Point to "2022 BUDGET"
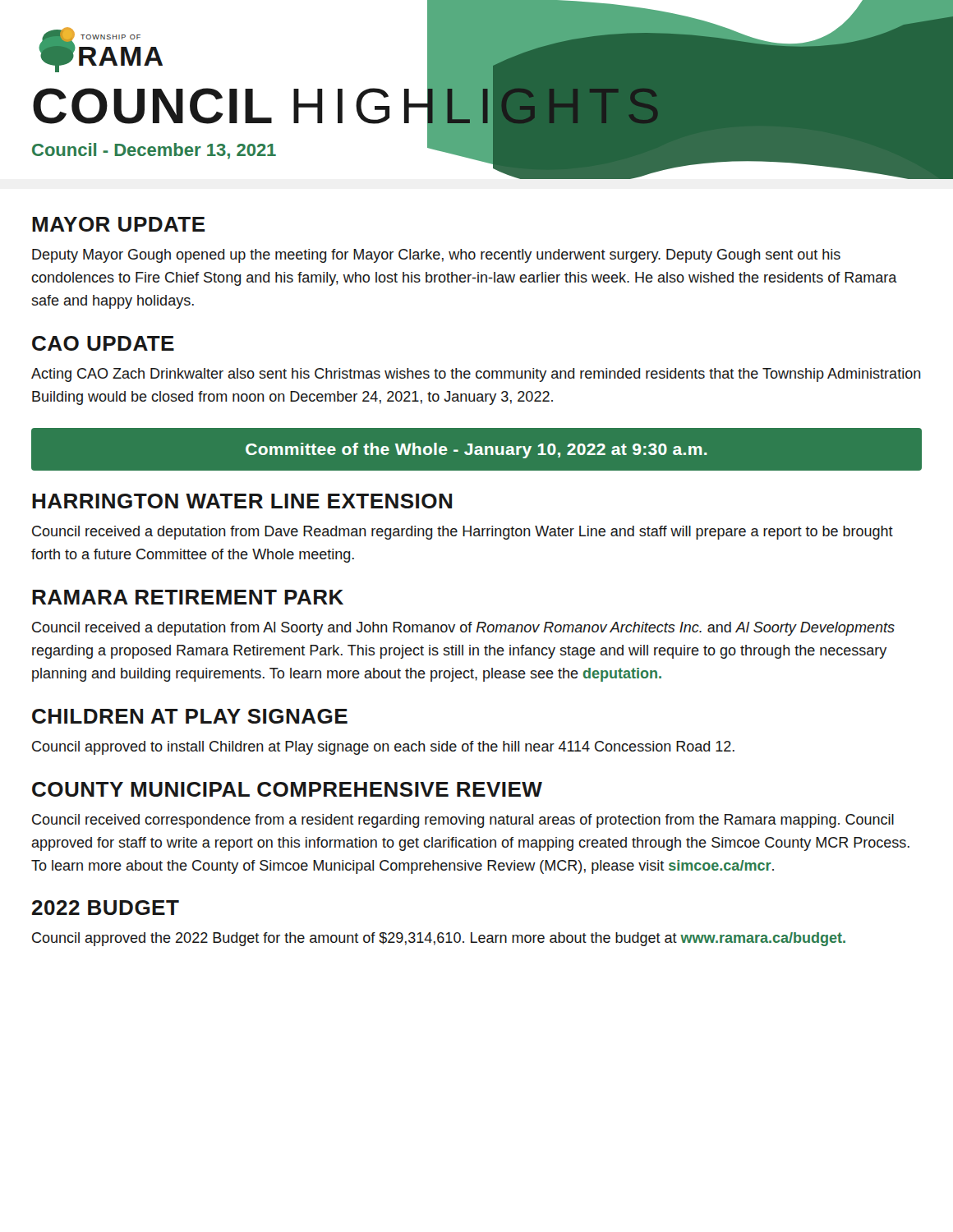This screenshot has height=1232, width=953. 105,908
